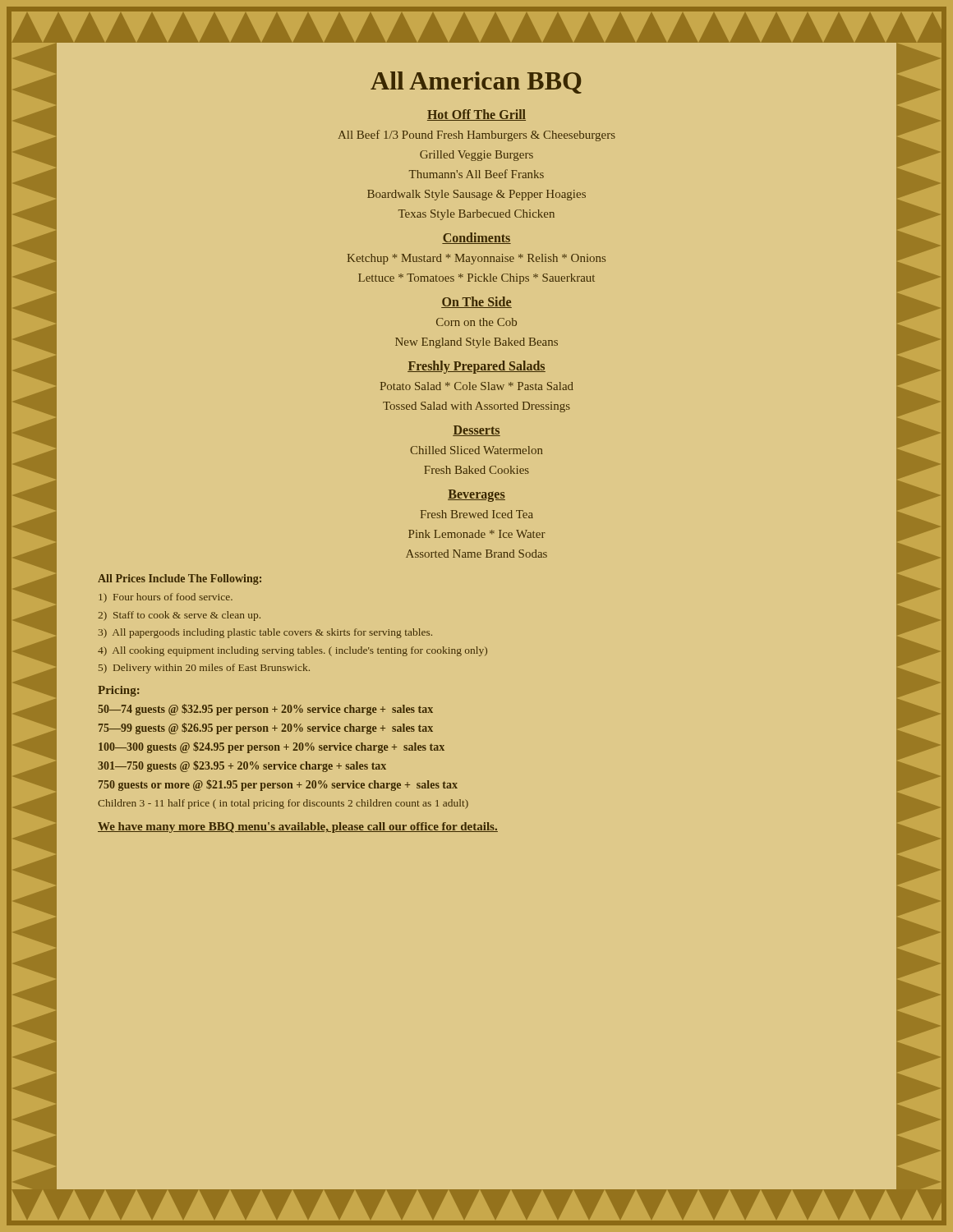The image size is (953, 1232).
Task: Locate the text starting "75—99 guests @ $26.95 per person"
Action: pos(265,728)
